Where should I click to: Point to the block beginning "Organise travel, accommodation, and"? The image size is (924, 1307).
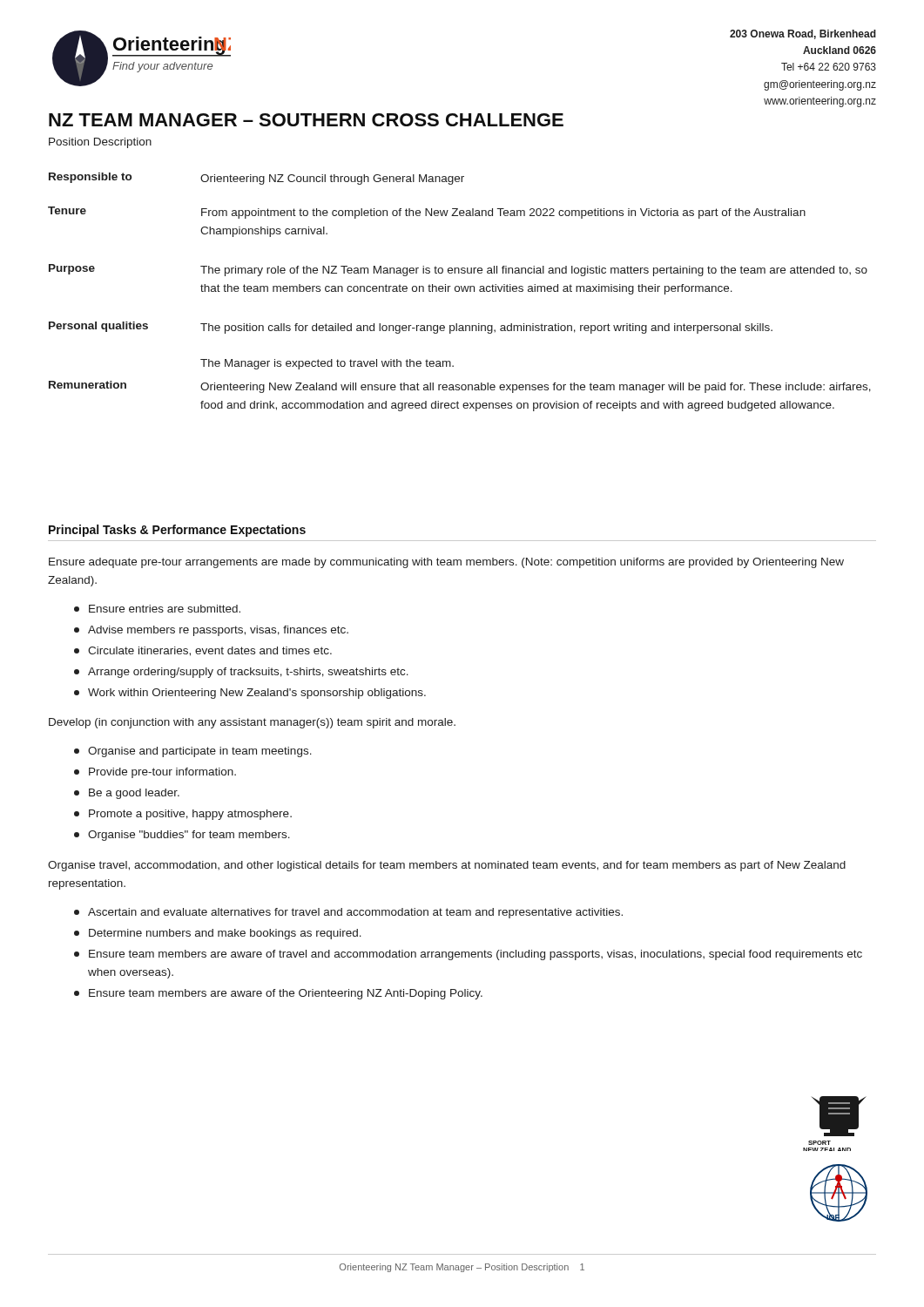point(447,874)
